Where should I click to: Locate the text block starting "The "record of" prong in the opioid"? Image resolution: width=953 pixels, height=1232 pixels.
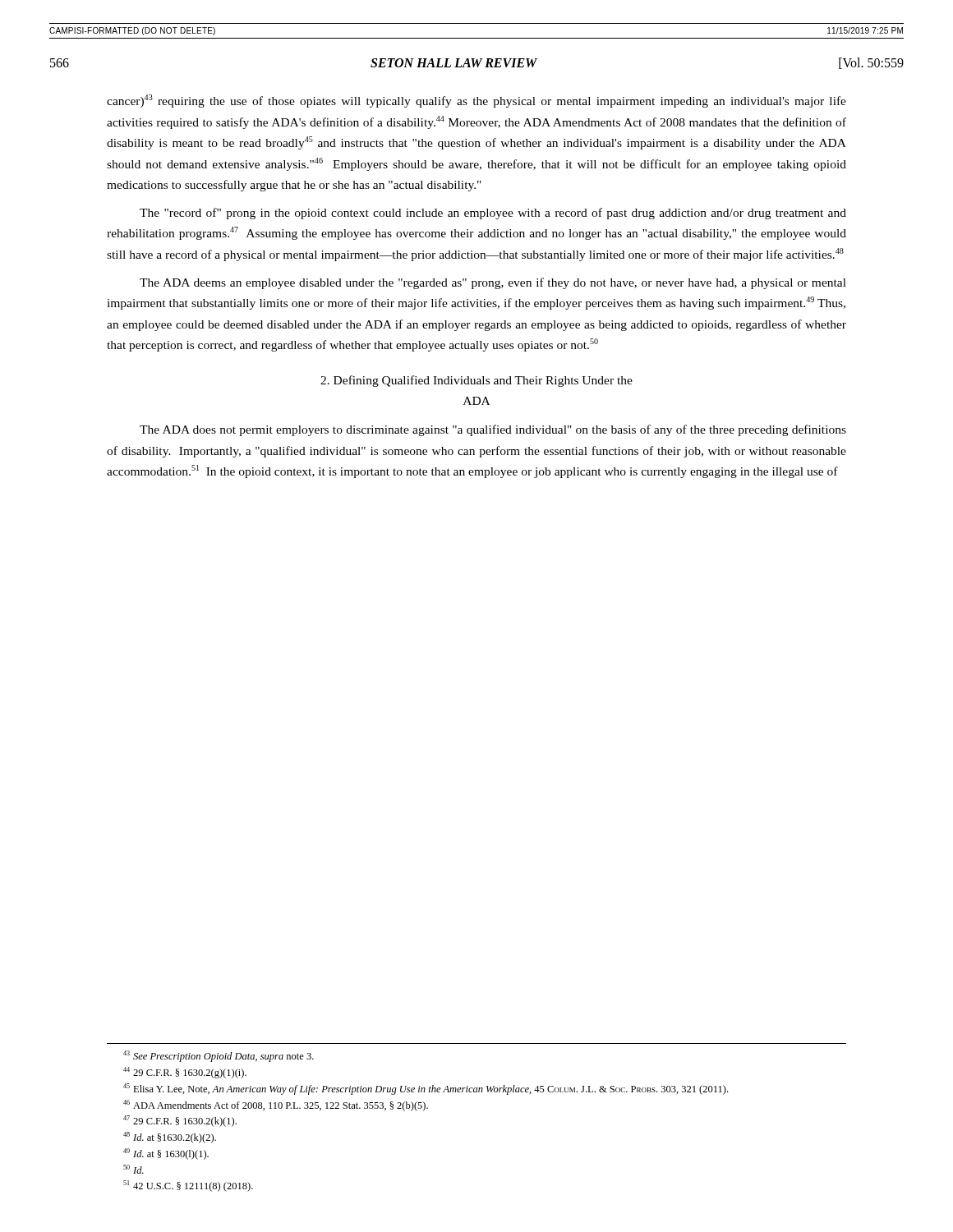tap(476, 233)
